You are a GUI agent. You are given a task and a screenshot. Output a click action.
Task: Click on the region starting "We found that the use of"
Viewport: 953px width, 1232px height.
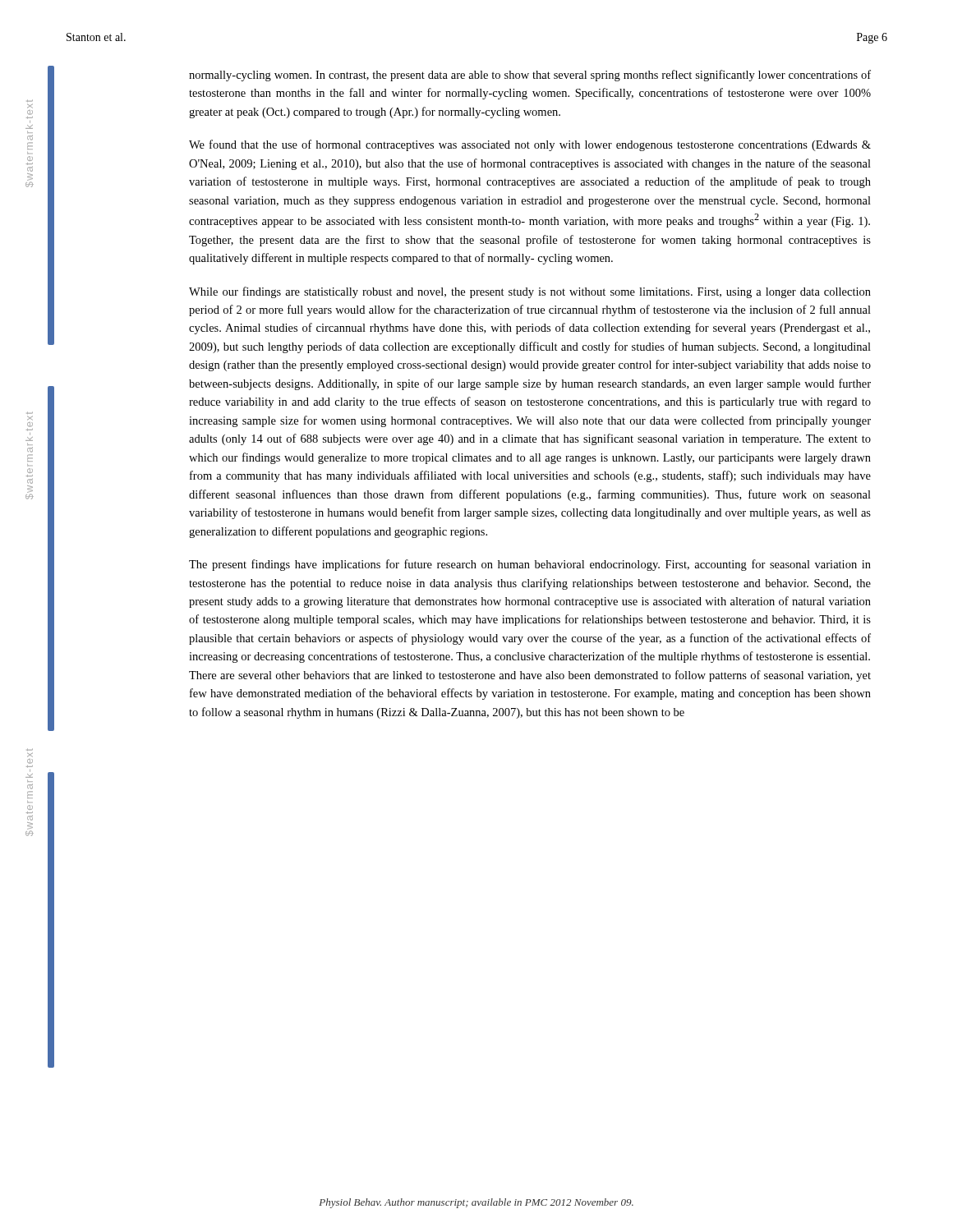[x=530, y=201]
